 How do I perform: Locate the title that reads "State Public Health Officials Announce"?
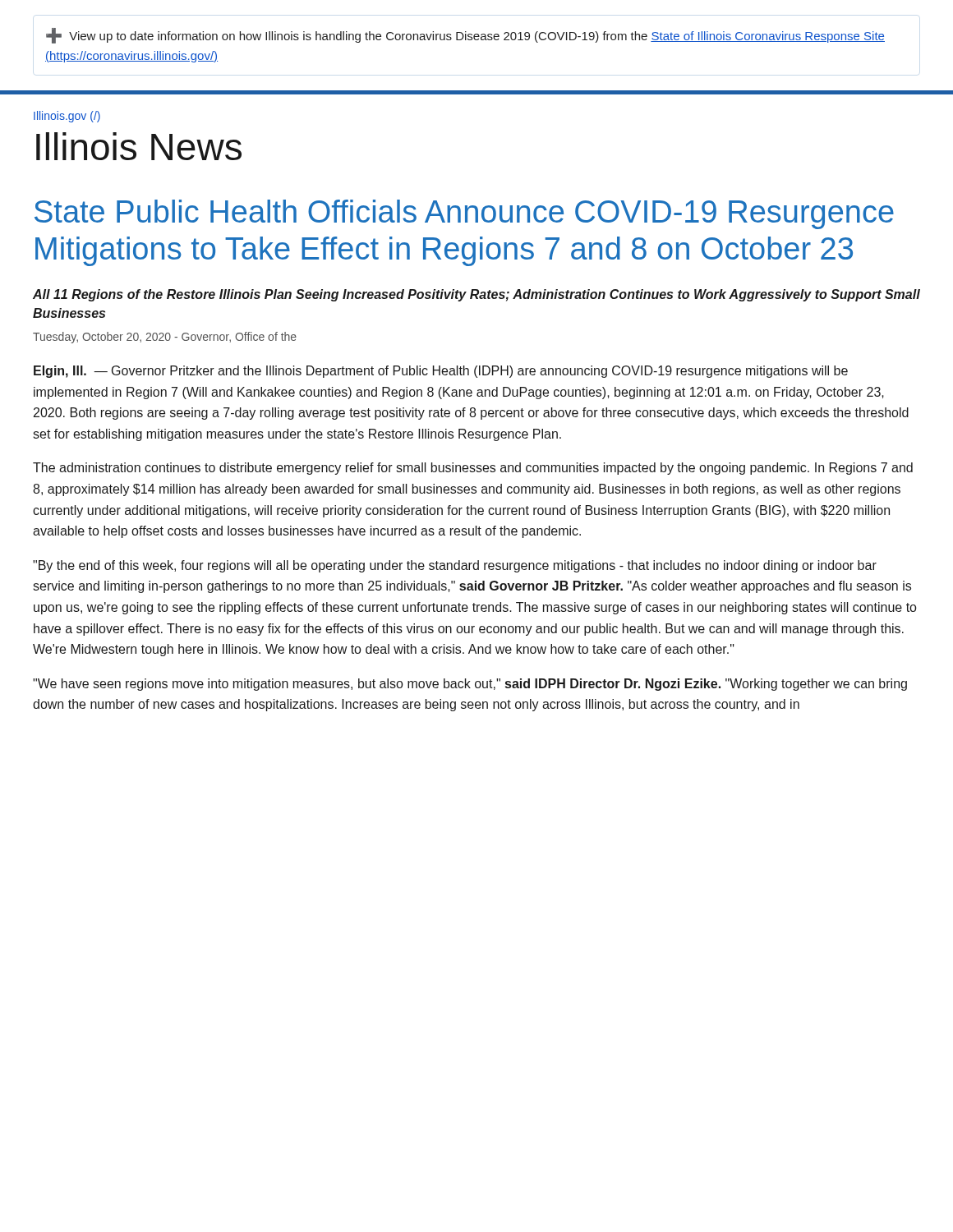tap(464, 231)
